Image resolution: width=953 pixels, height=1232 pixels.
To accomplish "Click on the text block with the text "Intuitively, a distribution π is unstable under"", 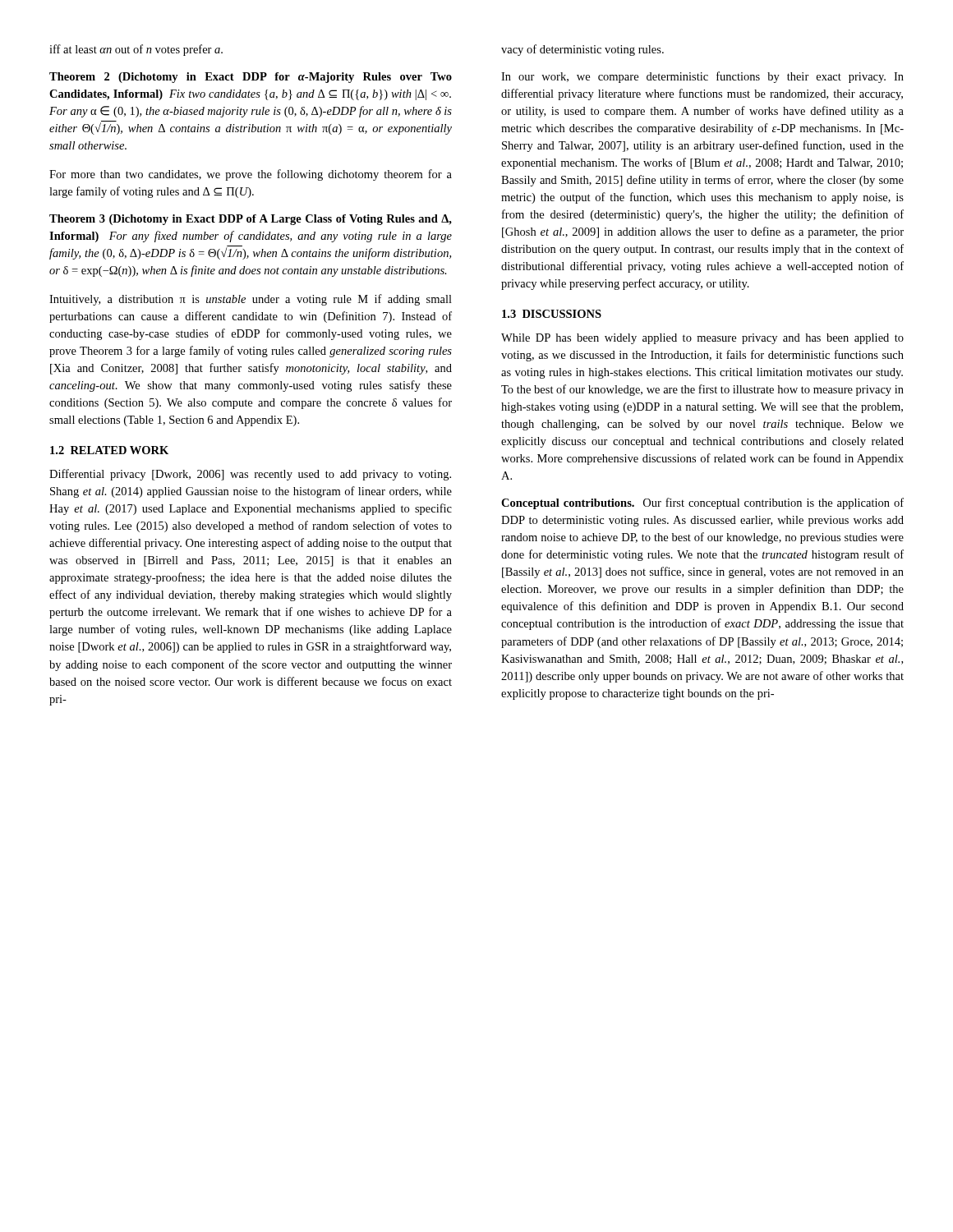I will pyautogui.click(x=251, y=360).
